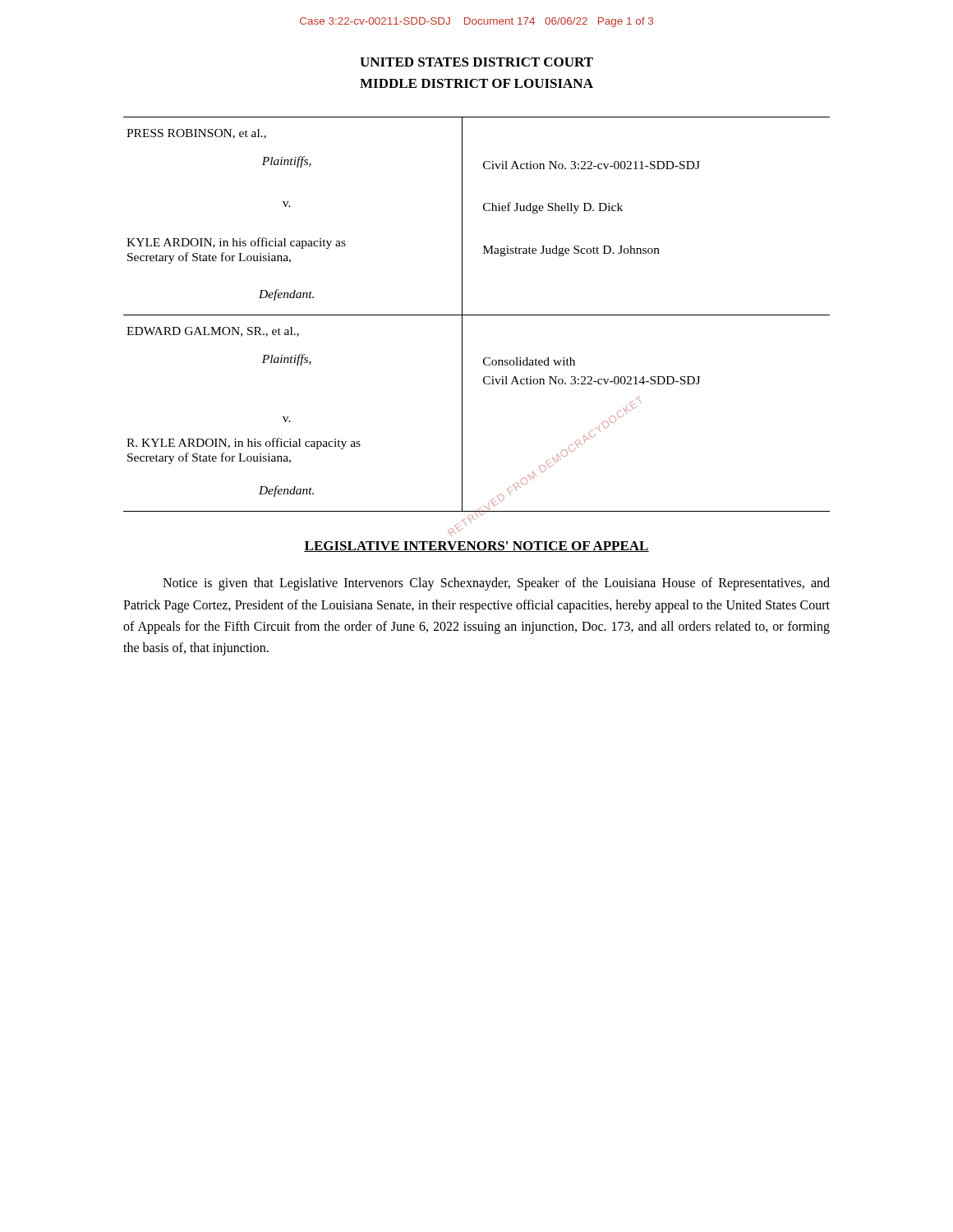This screenshot has width=953, height=1232.
Task: Find the title with the text "UNITED STATES DISTRICT"
Action: [476, 73]
